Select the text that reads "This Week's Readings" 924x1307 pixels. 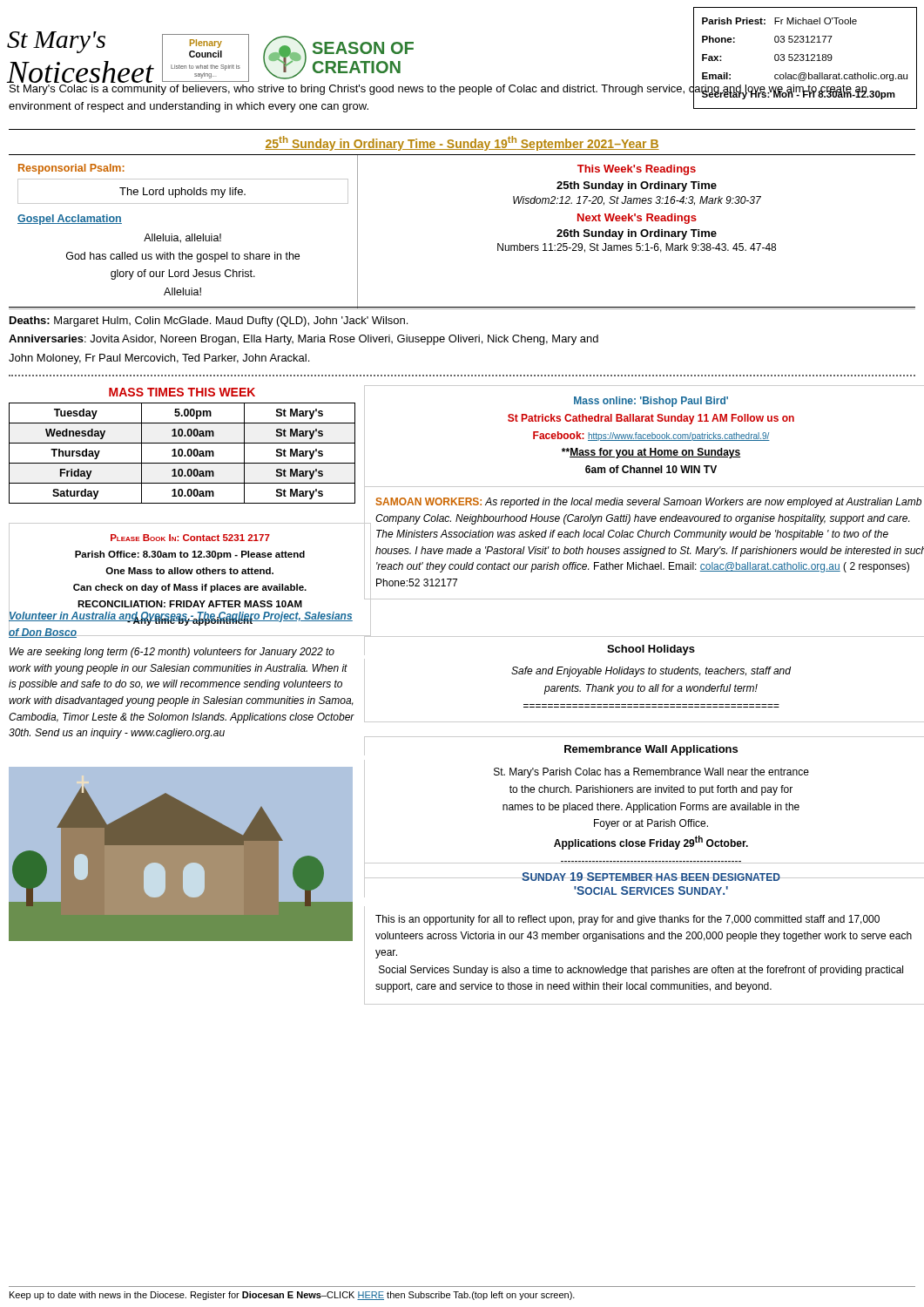pos(637,169)
